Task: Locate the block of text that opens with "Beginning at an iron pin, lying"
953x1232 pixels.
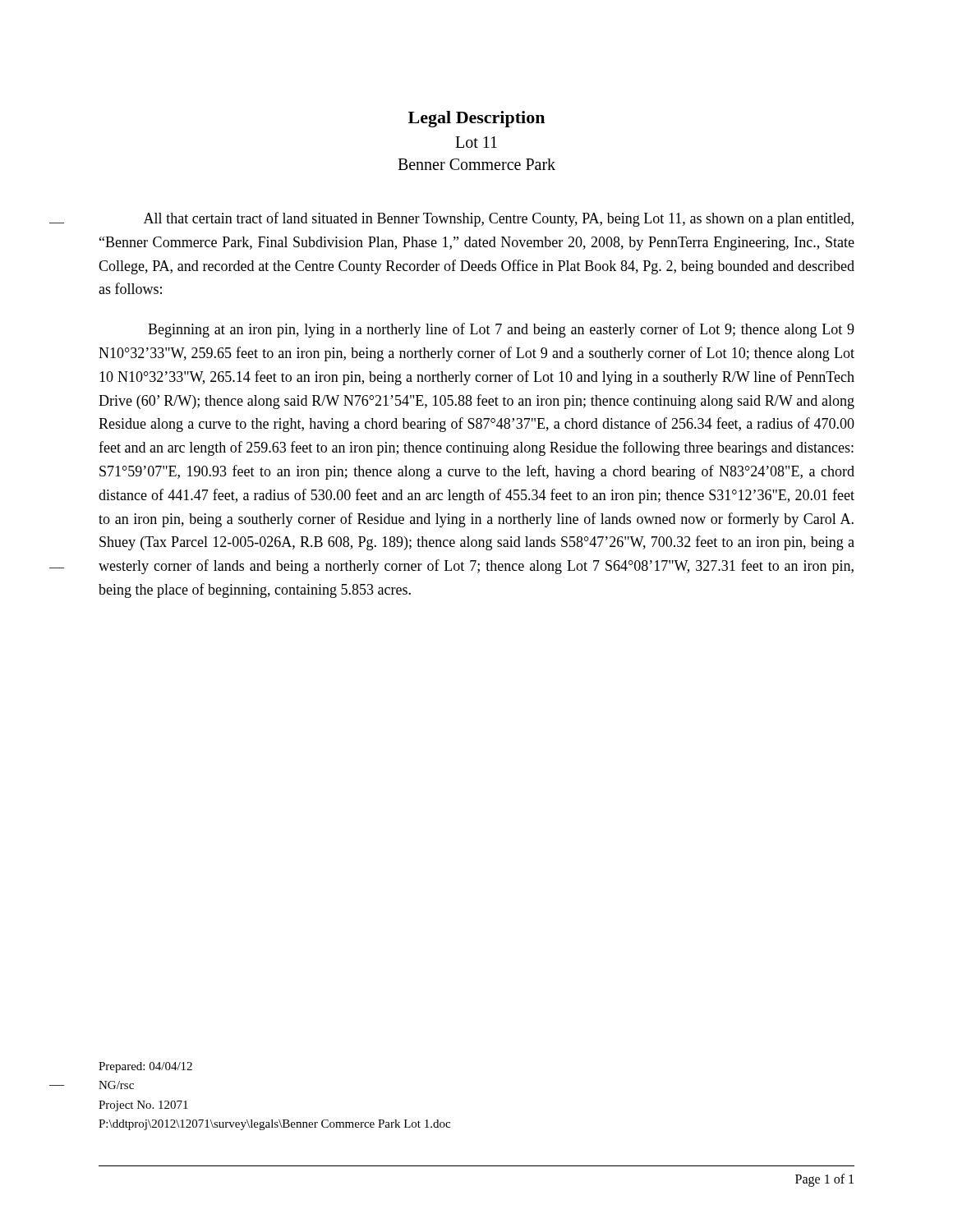Action: [x=476, y=460]
